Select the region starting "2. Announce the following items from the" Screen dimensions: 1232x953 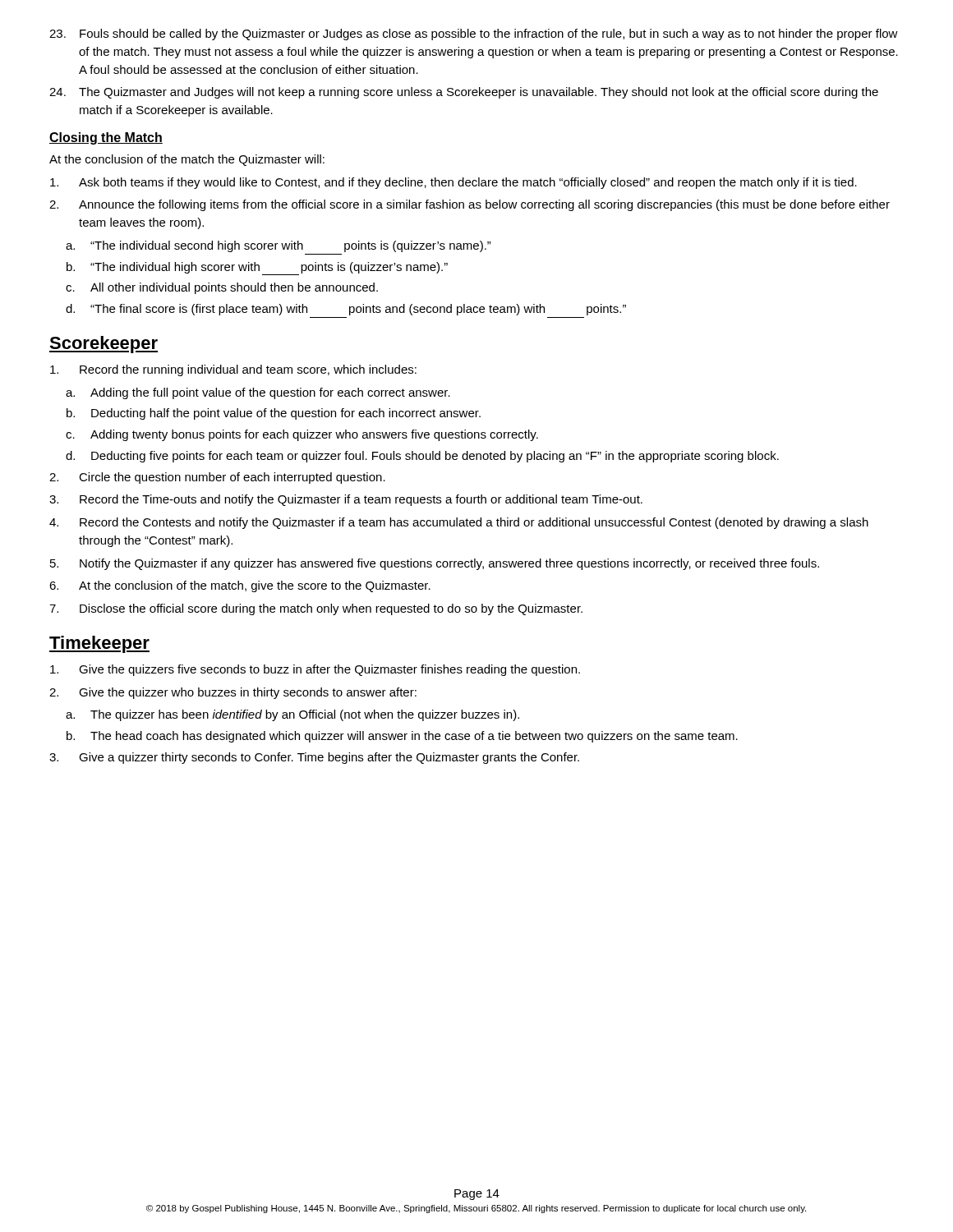(476, 214)
